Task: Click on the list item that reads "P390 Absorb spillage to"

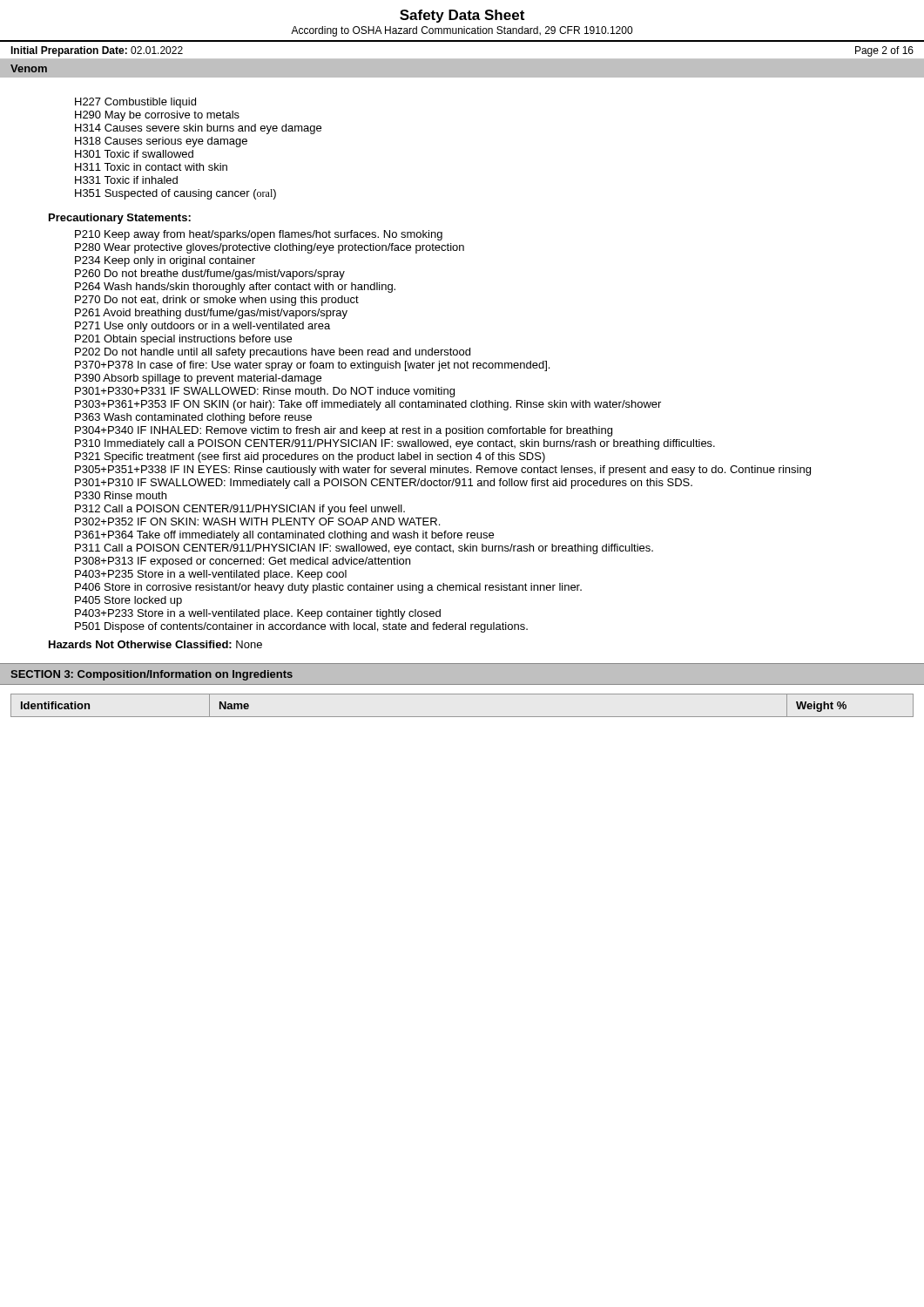Action: [x=198, y=378]
